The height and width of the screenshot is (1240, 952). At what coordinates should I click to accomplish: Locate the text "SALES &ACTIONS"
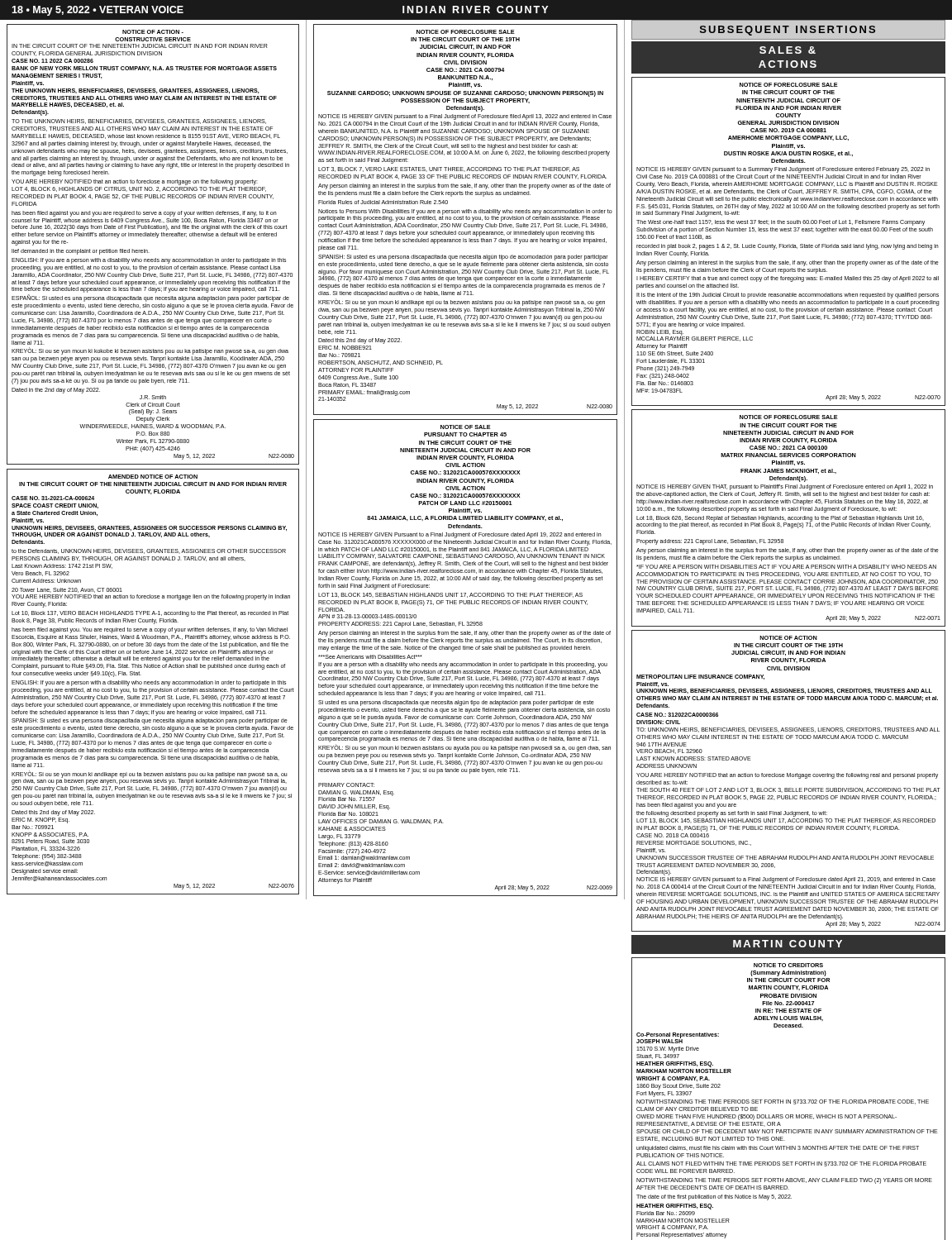[x=788, y=57]
